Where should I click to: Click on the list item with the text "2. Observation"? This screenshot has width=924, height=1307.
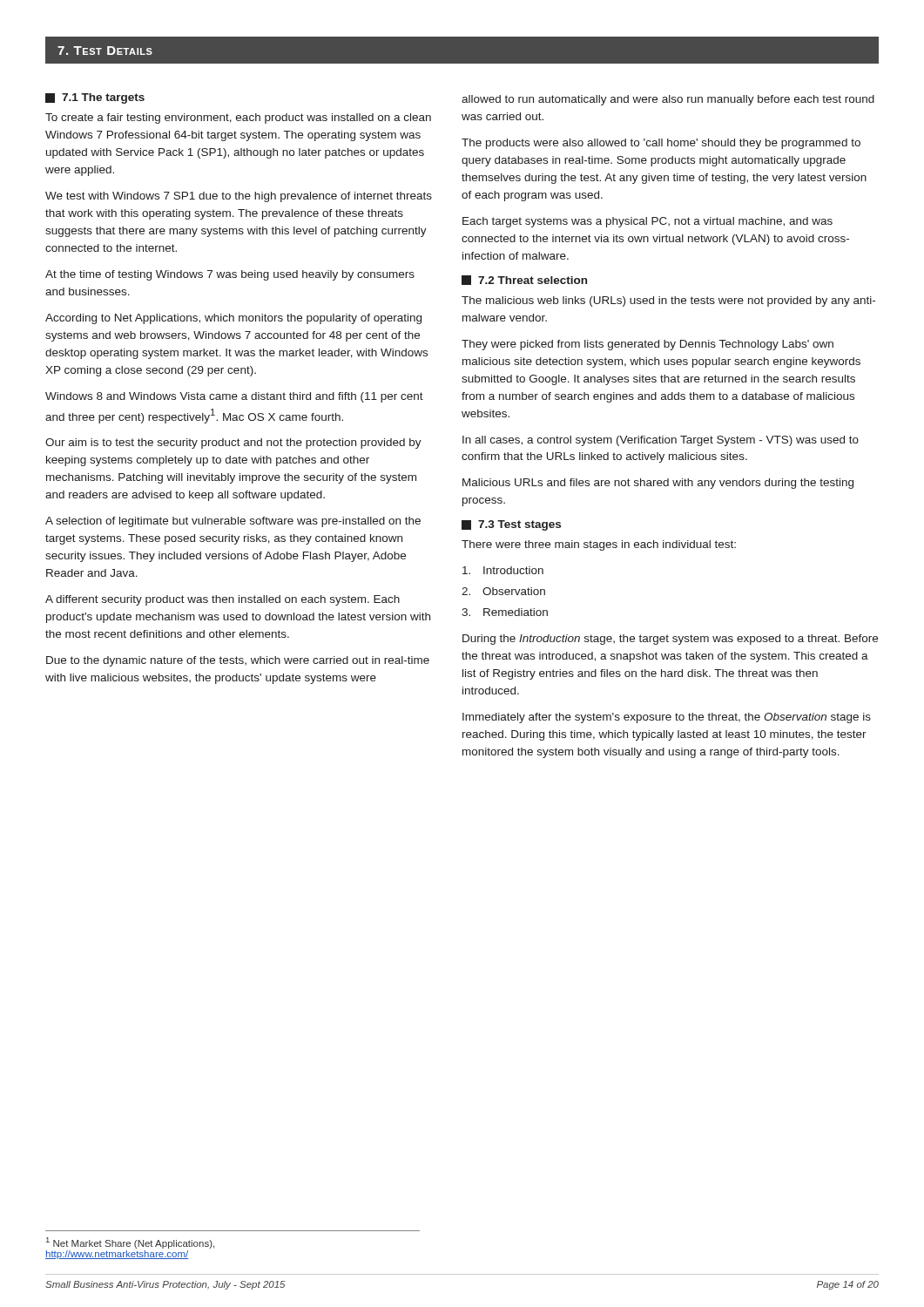[x=504, y=592]
